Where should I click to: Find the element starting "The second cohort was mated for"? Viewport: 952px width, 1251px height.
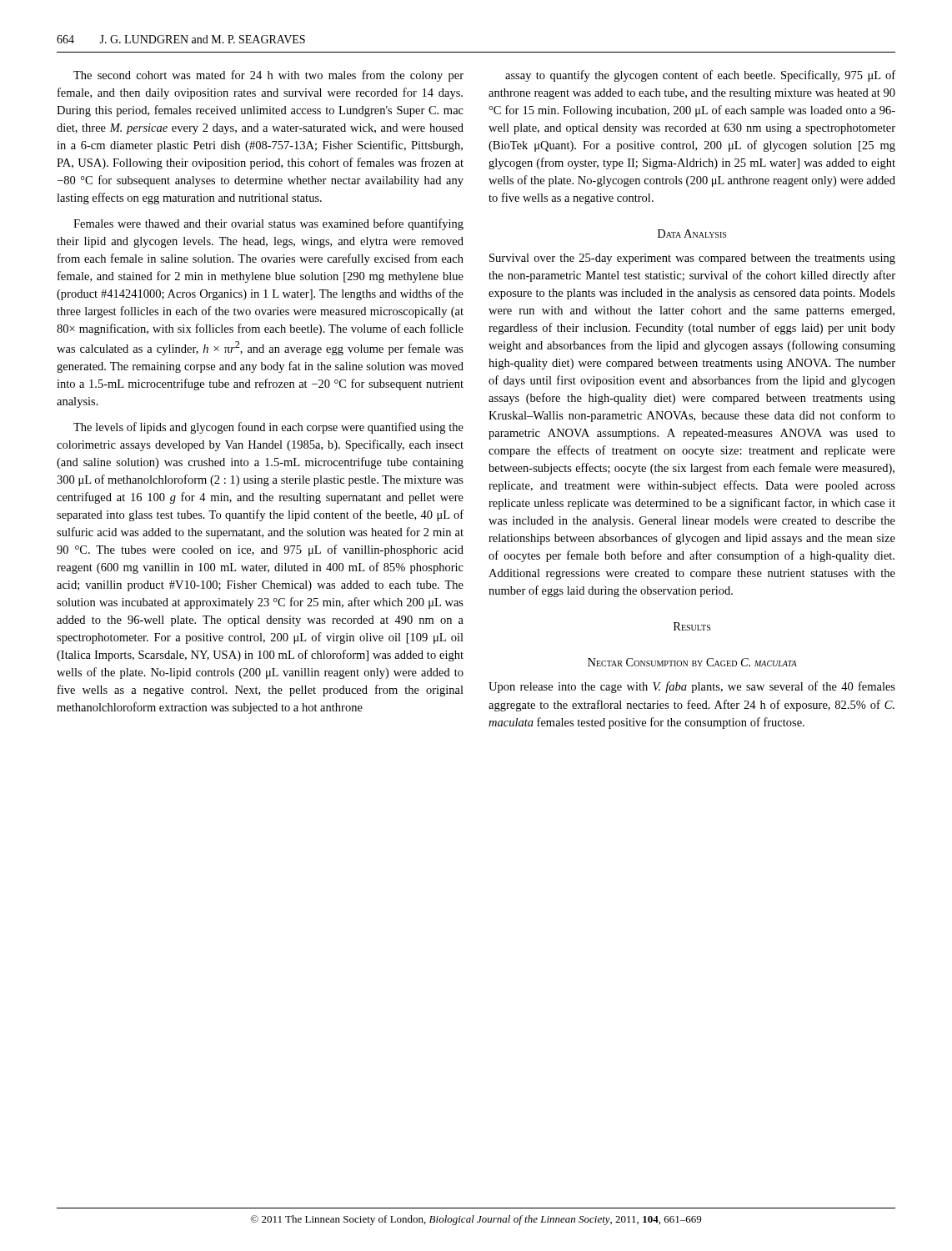(260, 136)
